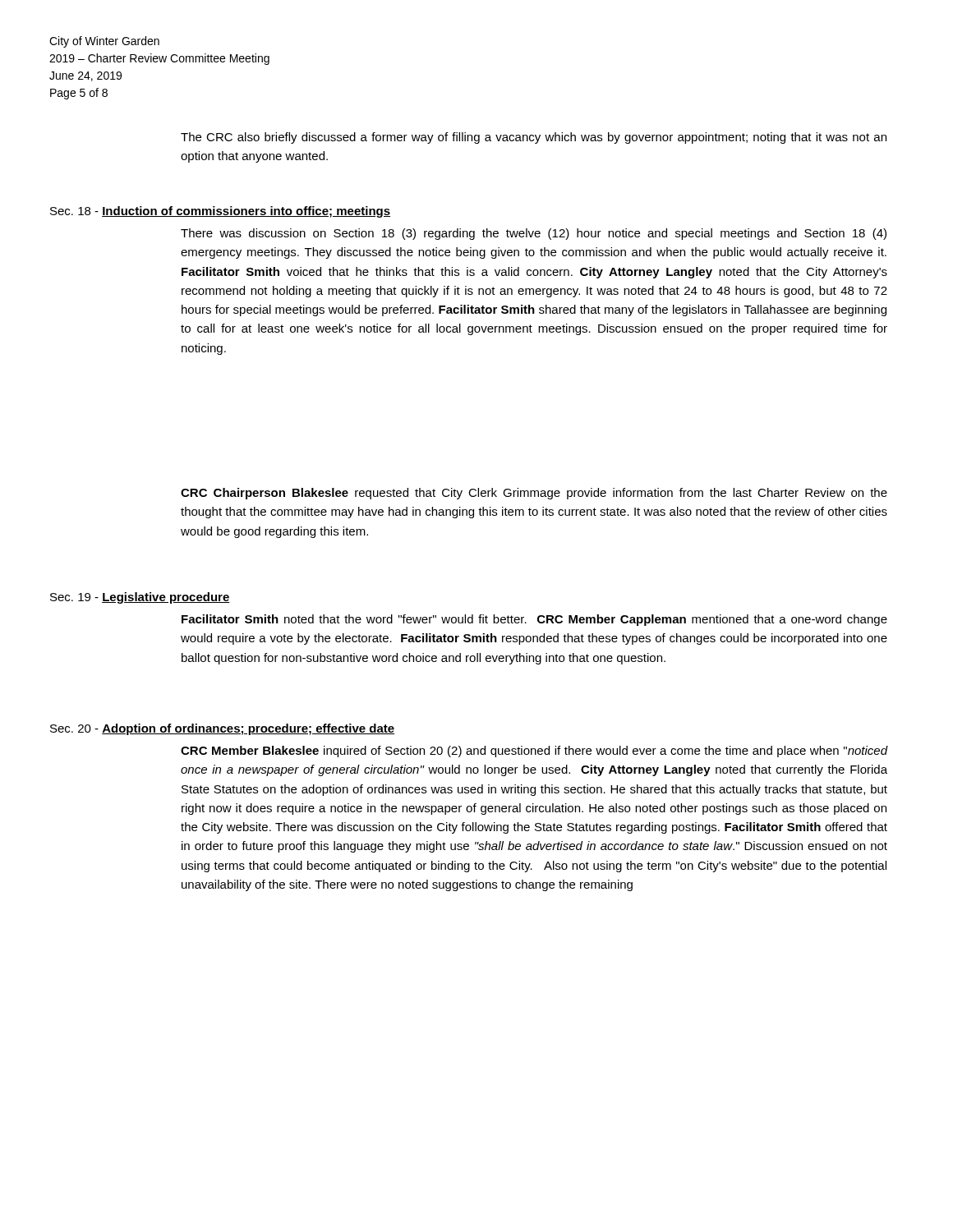This screenshot has height=1232, width=953.
Task: Locate the text block containing "CRC Chairperson Blakeslee requested"
Action: [x=534, y=511]
